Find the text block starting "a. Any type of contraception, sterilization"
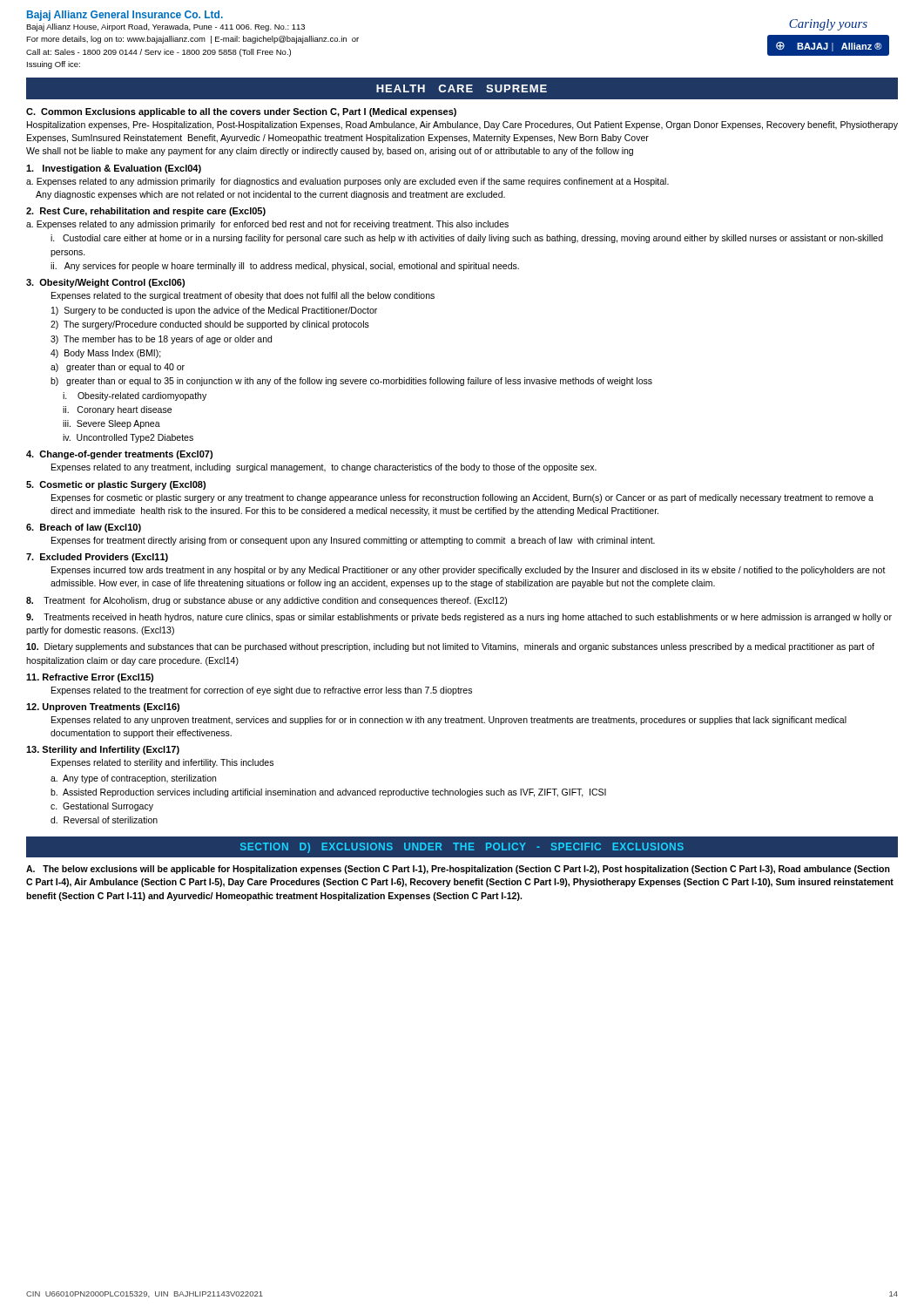This screenshot has width=924, height=1307. [134, 778]
